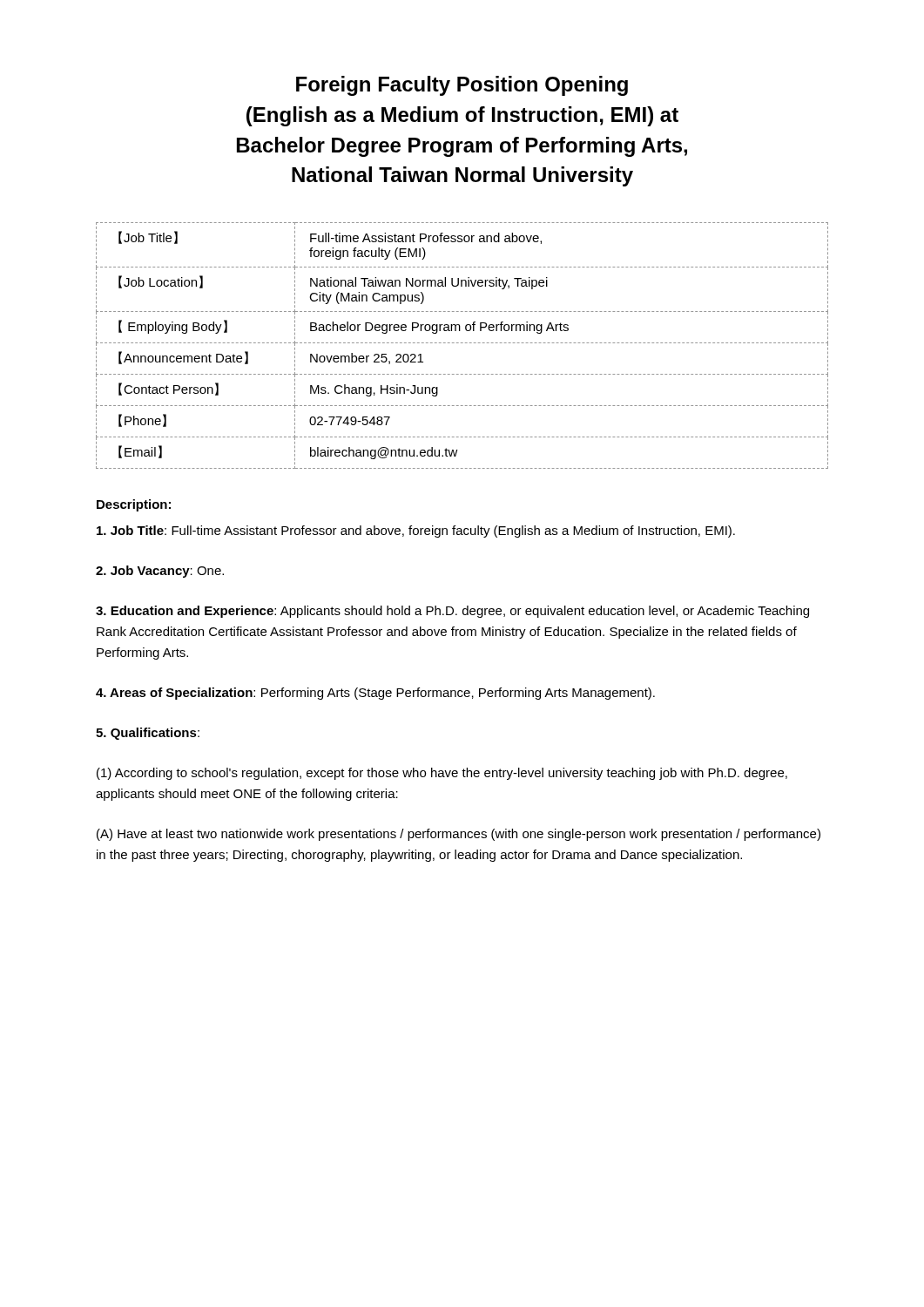This screenshot has width=924, height=1307.
Task: Locate the text block that says "Education and Experience: Applicants should"
Action: (462, 632)
